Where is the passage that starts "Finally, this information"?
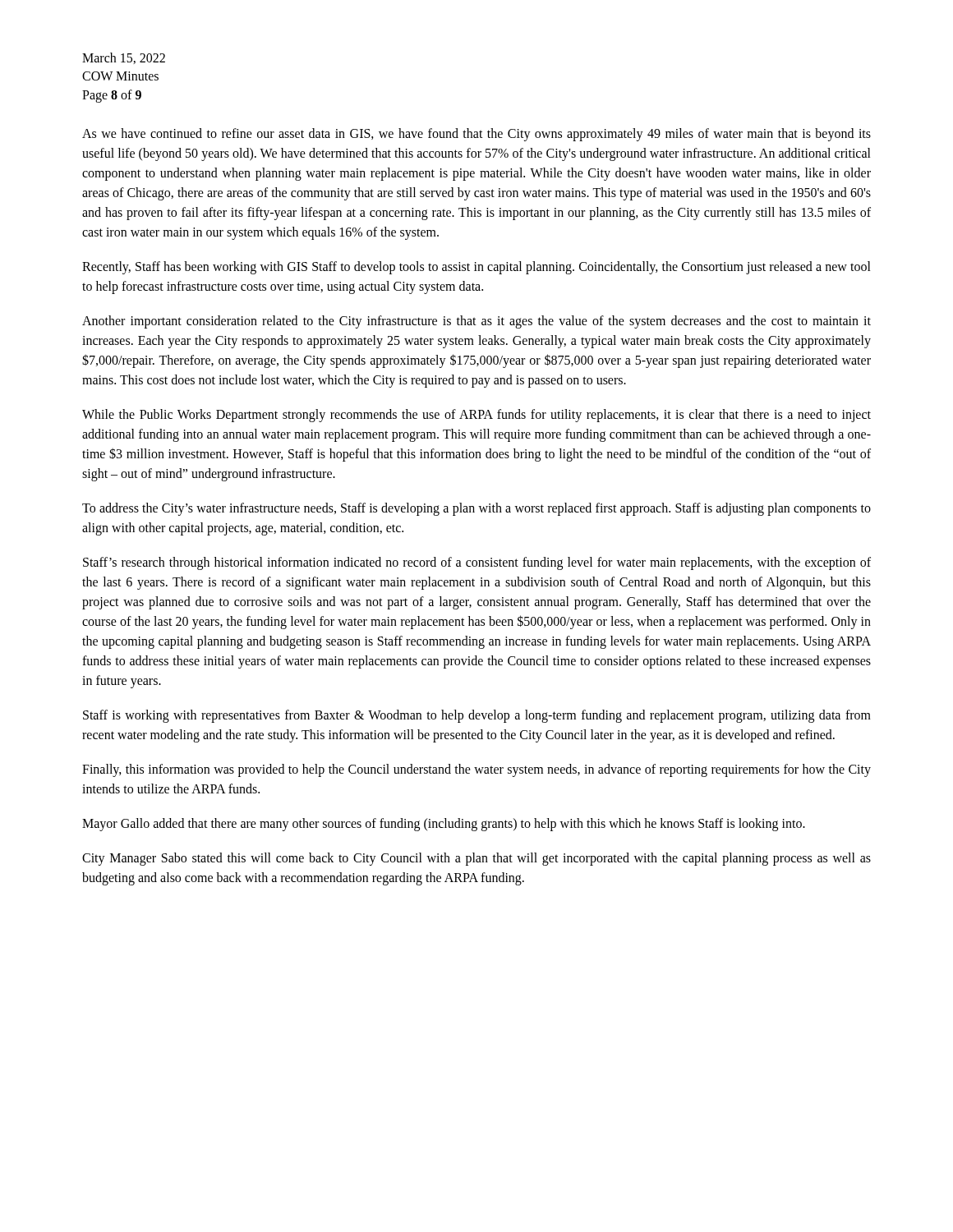This screenshot has height=1232, width=953. tap(476, 779)
